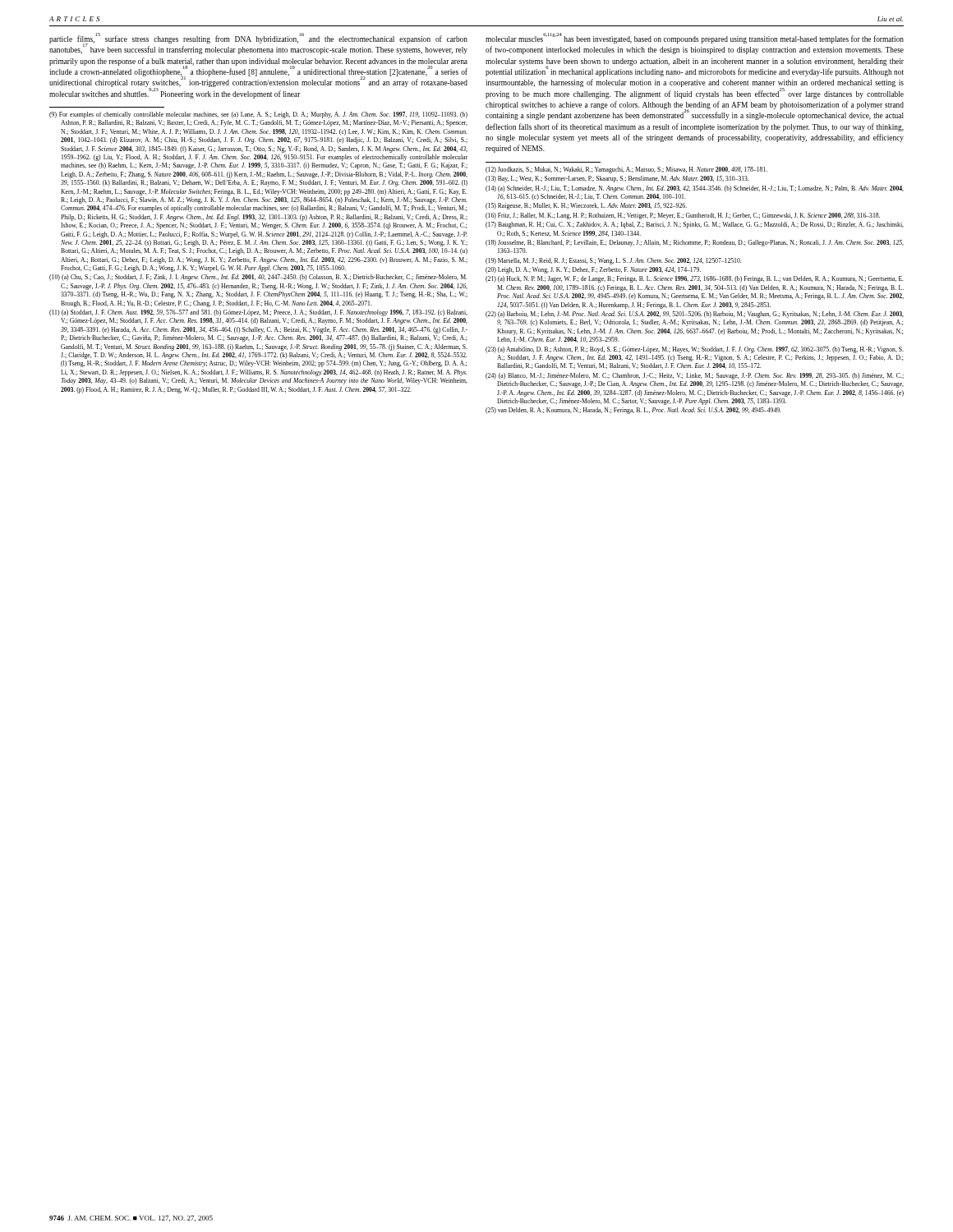Viewport: 953px width, 1232px height.
Task: Locate the footnote with the text "(12) Juodkazis, S.; Mukai, N.; Wakaki, R.; Yamaguchi,"
Action: (x=695, y=291)
